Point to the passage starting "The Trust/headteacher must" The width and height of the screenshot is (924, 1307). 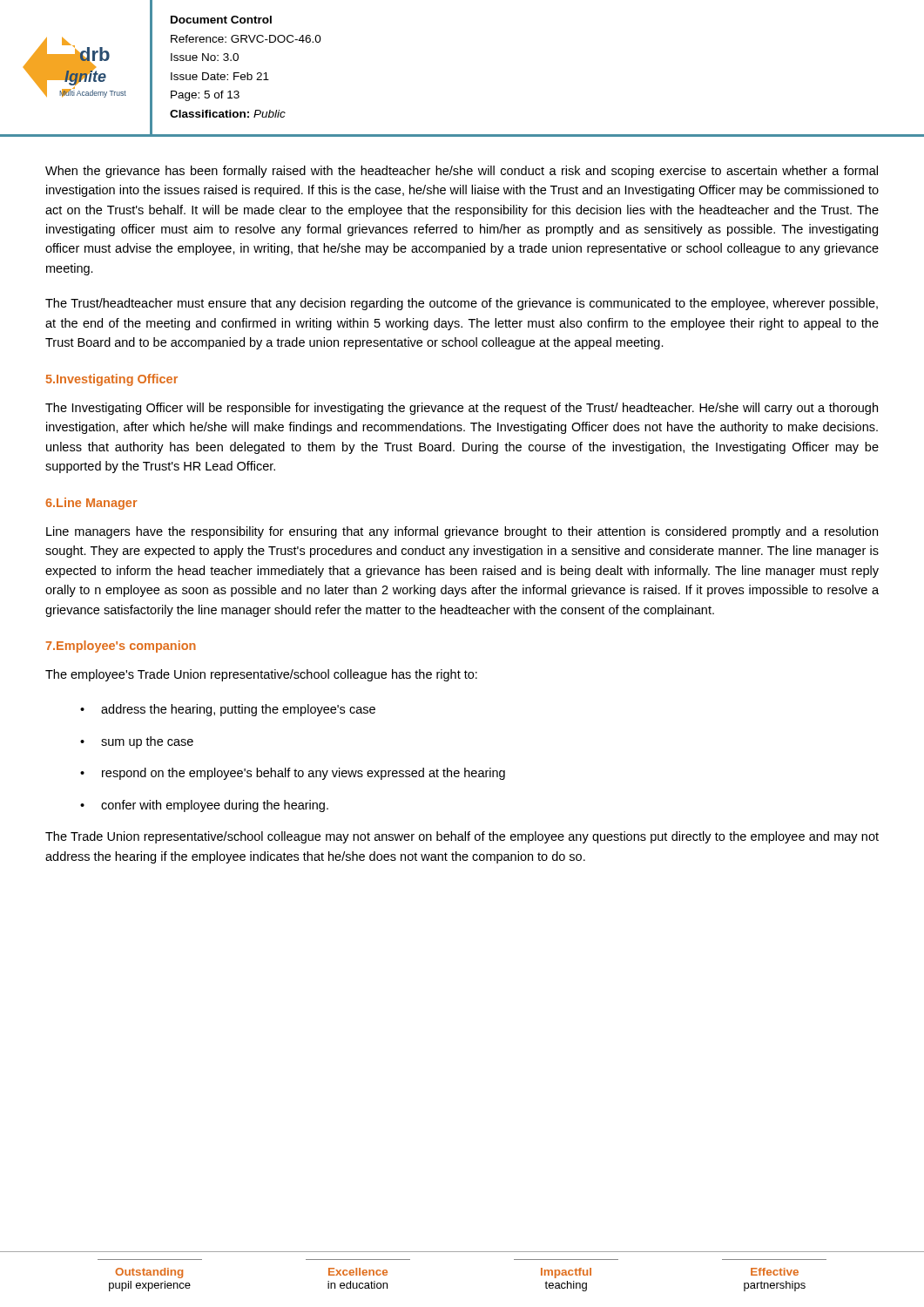tap(462, 323)
